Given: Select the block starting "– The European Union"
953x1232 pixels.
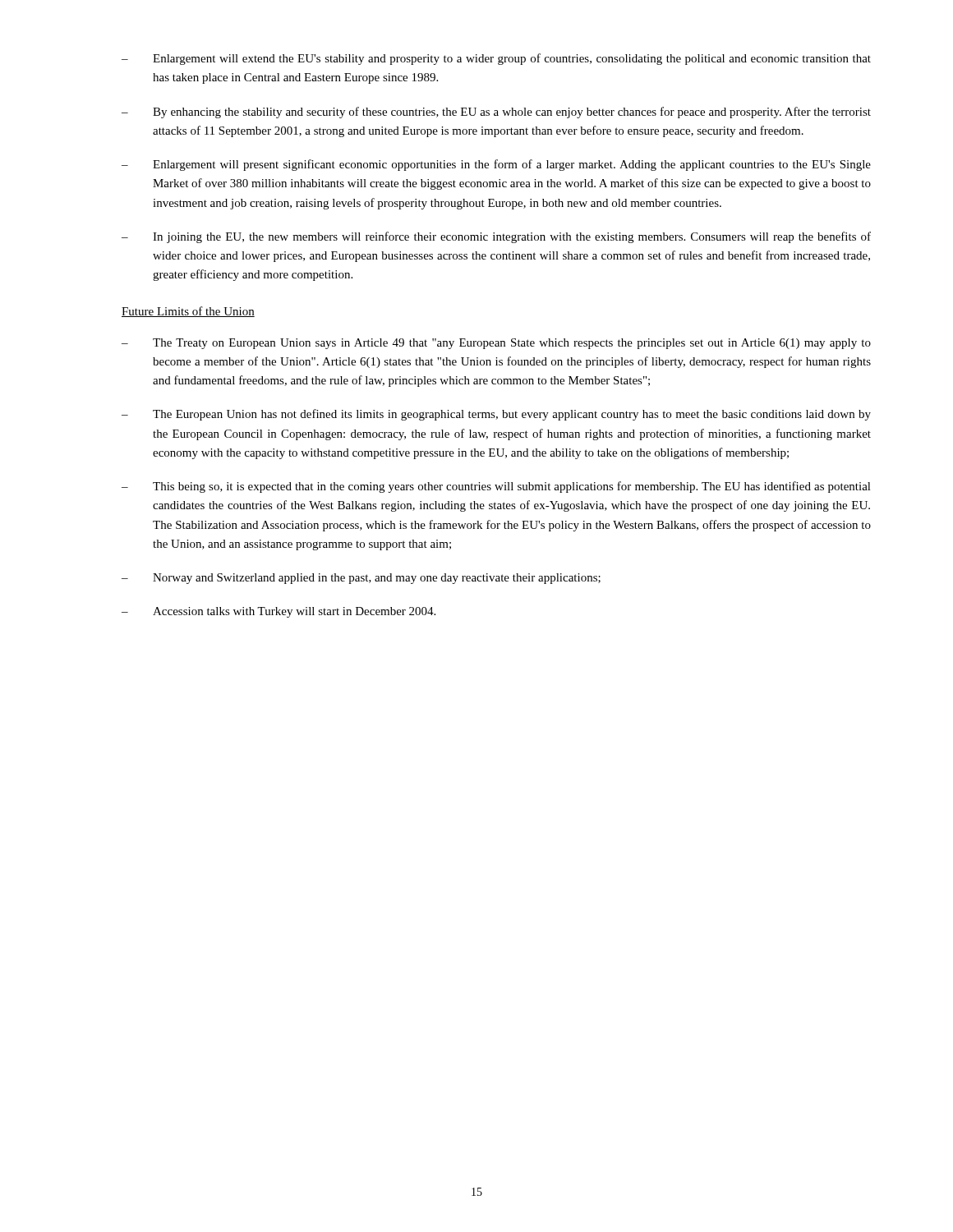Looking at the screenshot, I should pyautogui.click(x=496, y=434).
